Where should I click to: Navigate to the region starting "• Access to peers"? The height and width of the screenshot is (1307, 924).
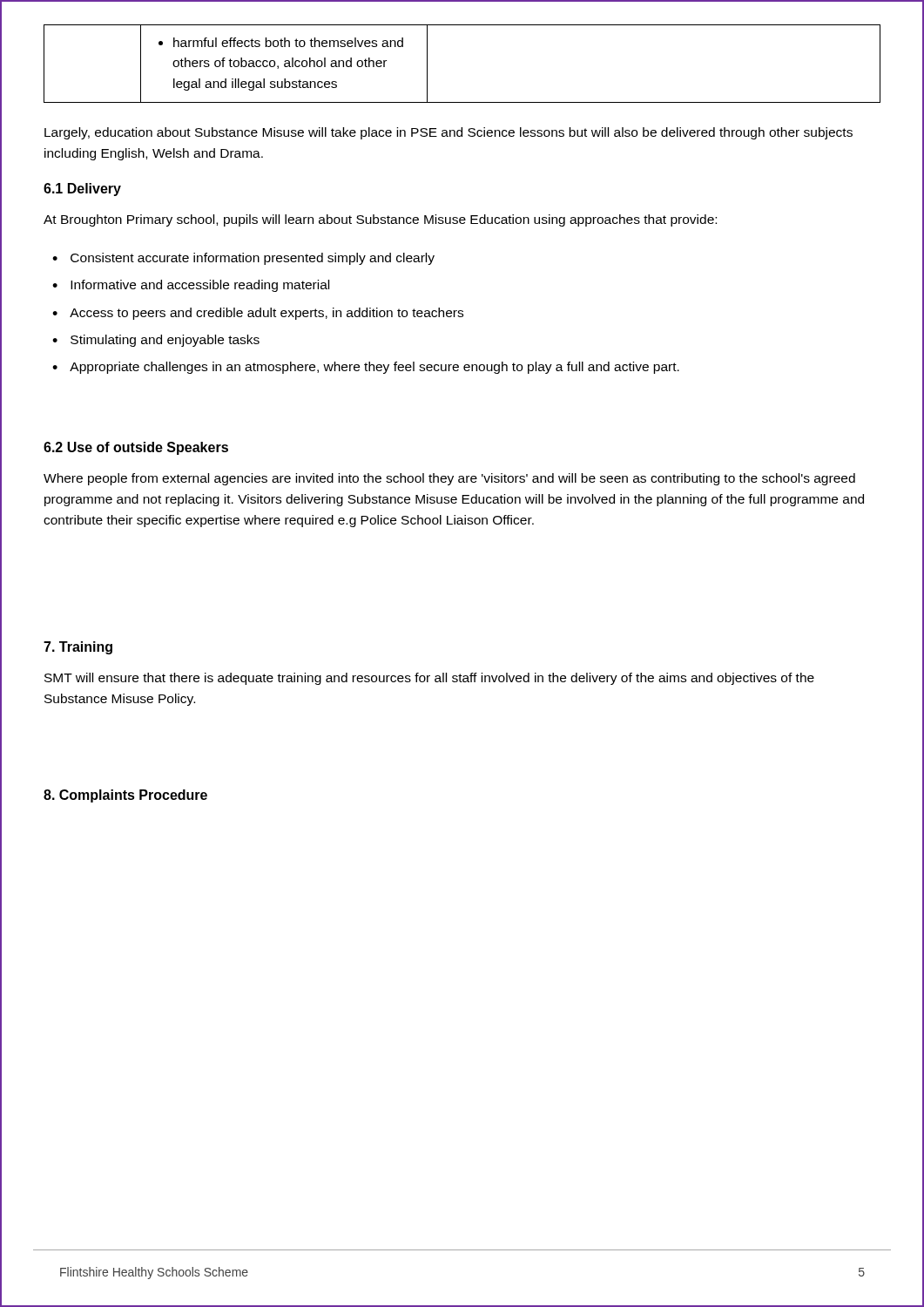pyautogui.click(x=258, y=313)
